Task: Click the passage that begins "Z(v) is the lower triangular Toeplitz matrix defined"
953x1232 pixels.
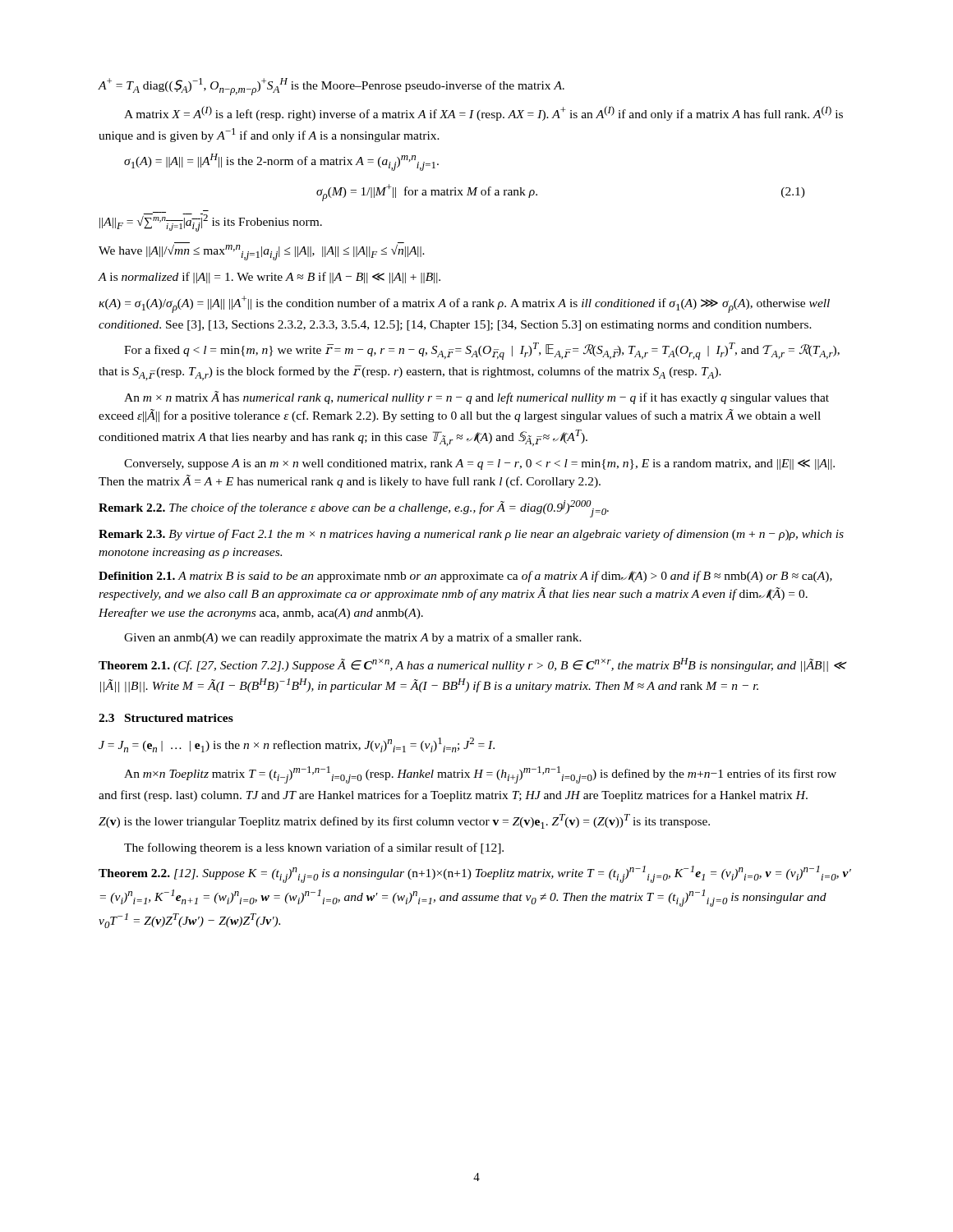Action: [x=476, y=821]
